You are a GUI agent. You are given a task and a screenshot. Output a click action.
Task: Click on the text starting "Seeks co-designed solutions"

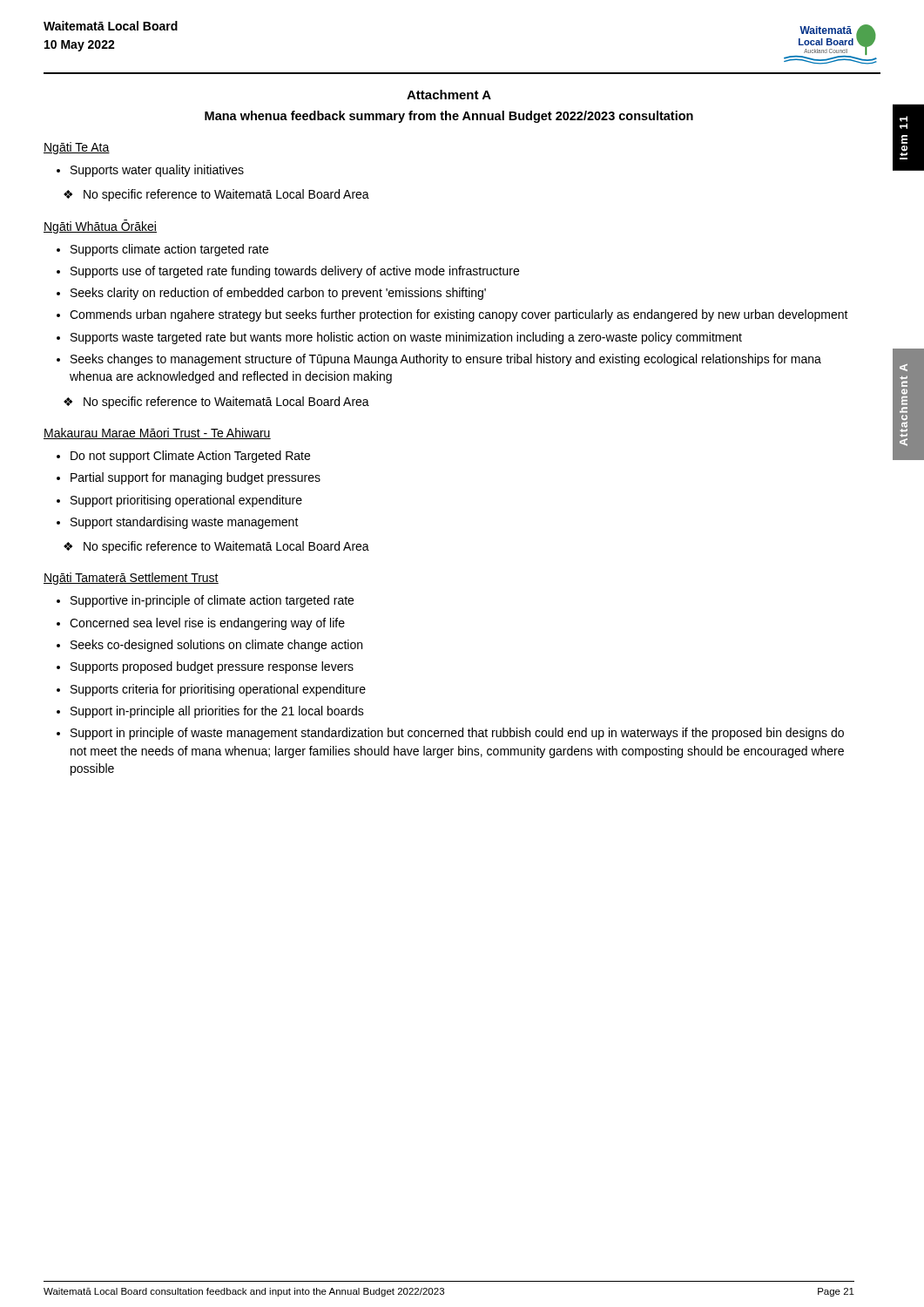[x=216, y=645]
